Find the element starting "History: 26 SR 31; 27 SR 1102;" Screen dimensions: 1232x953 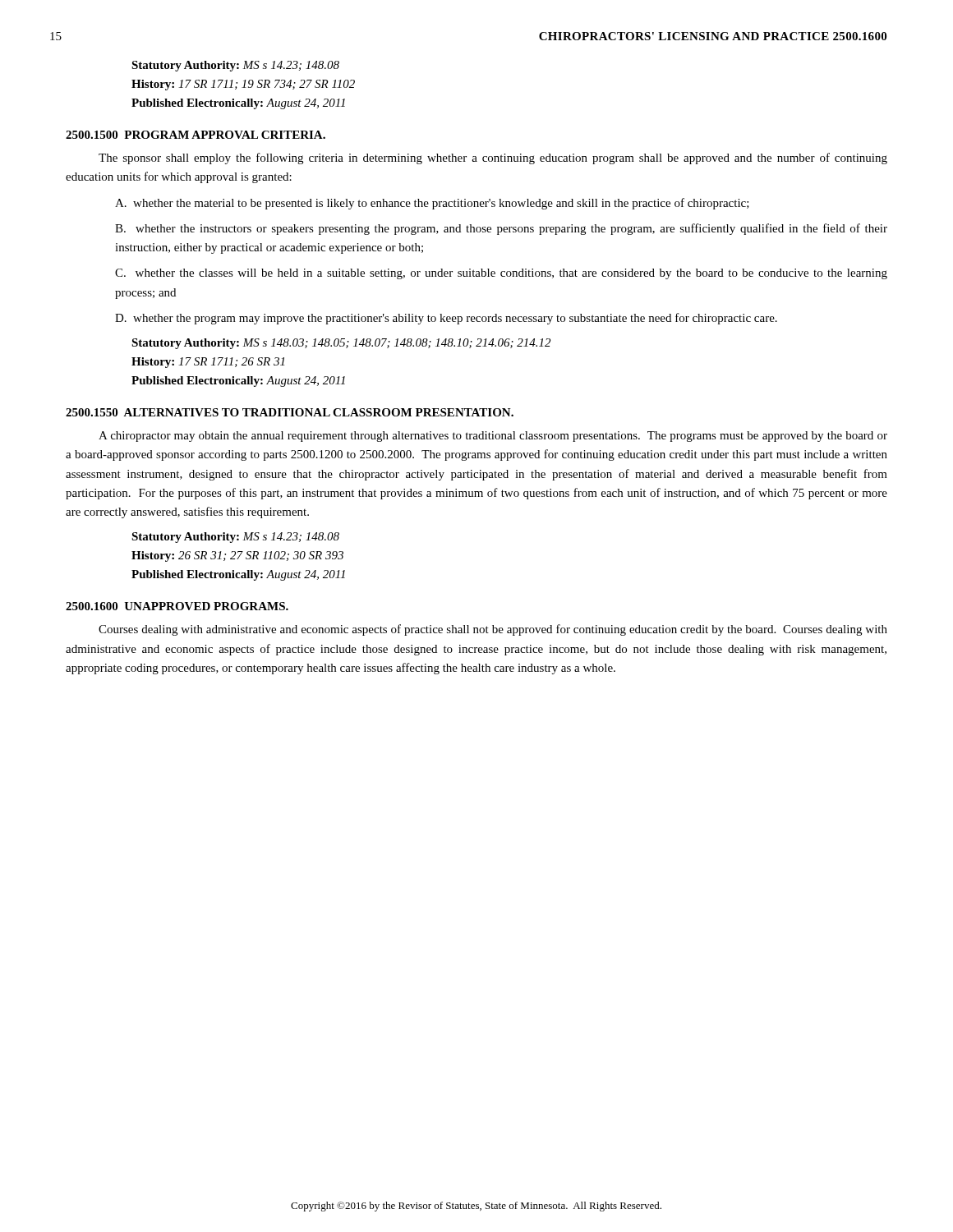[237, 556]
